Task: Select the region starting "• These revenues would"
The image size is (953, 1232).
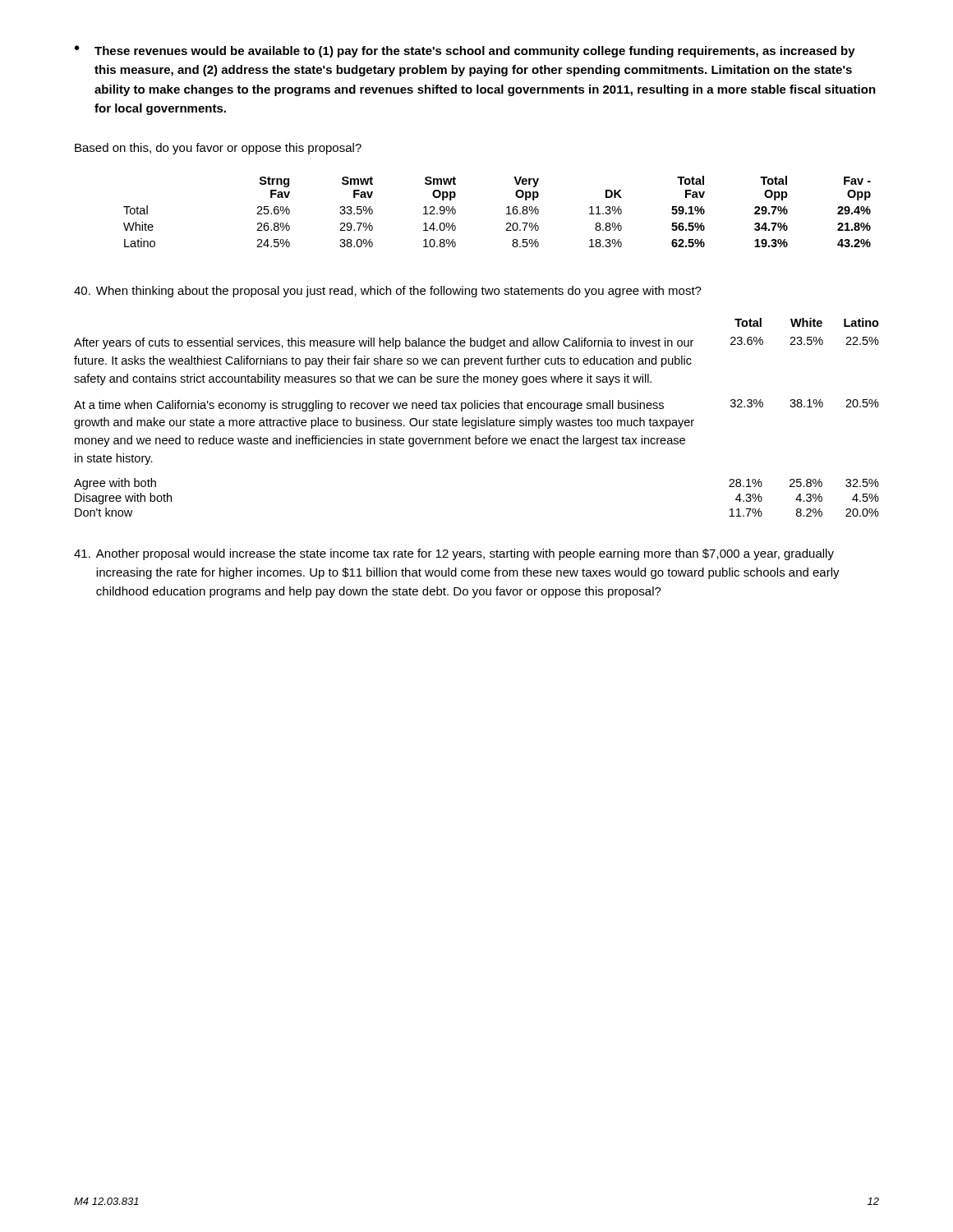Action: 476,79
